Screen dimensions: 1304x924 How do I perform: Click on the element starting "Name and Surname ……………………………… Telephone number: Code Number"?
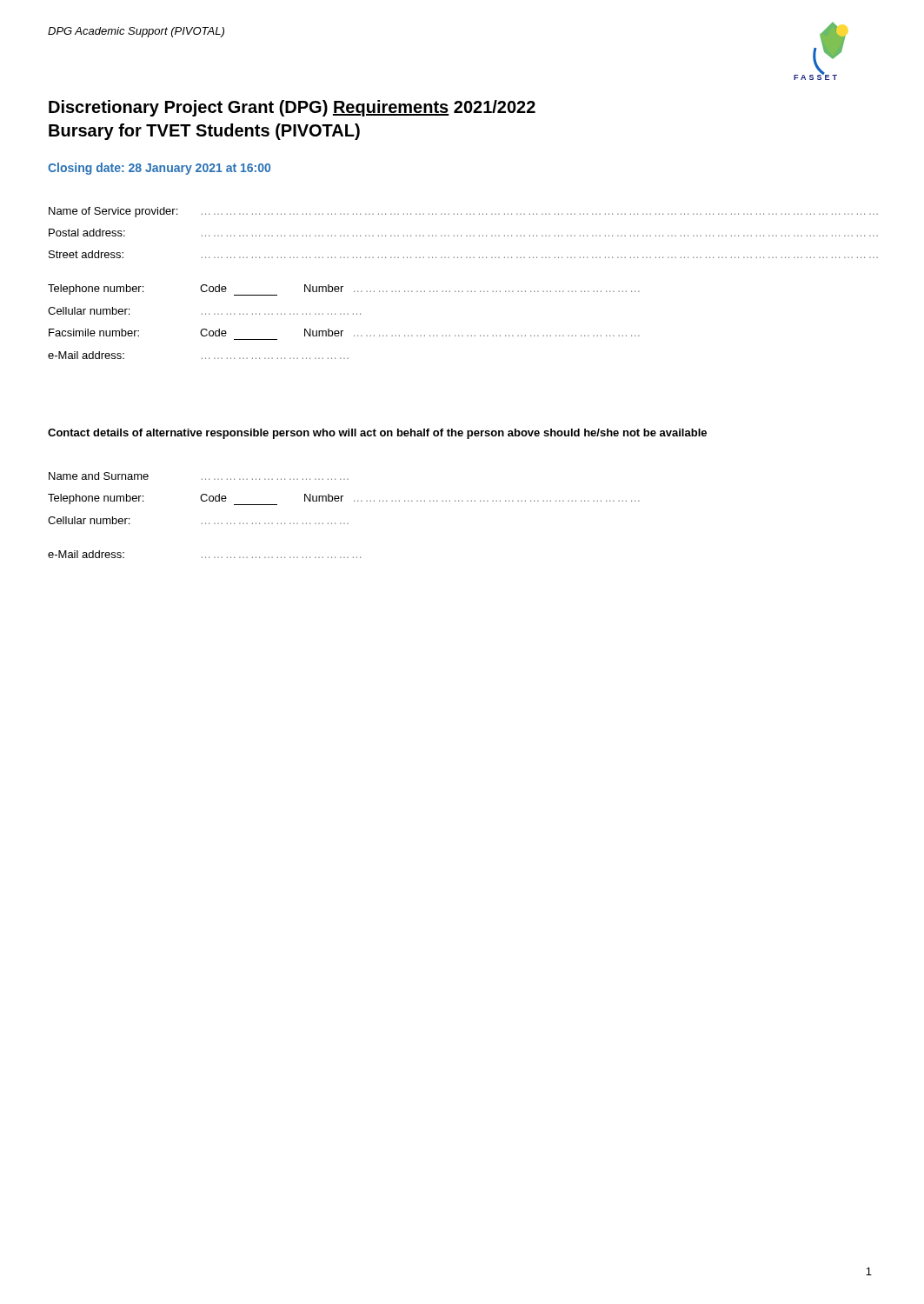click(199, 476)
